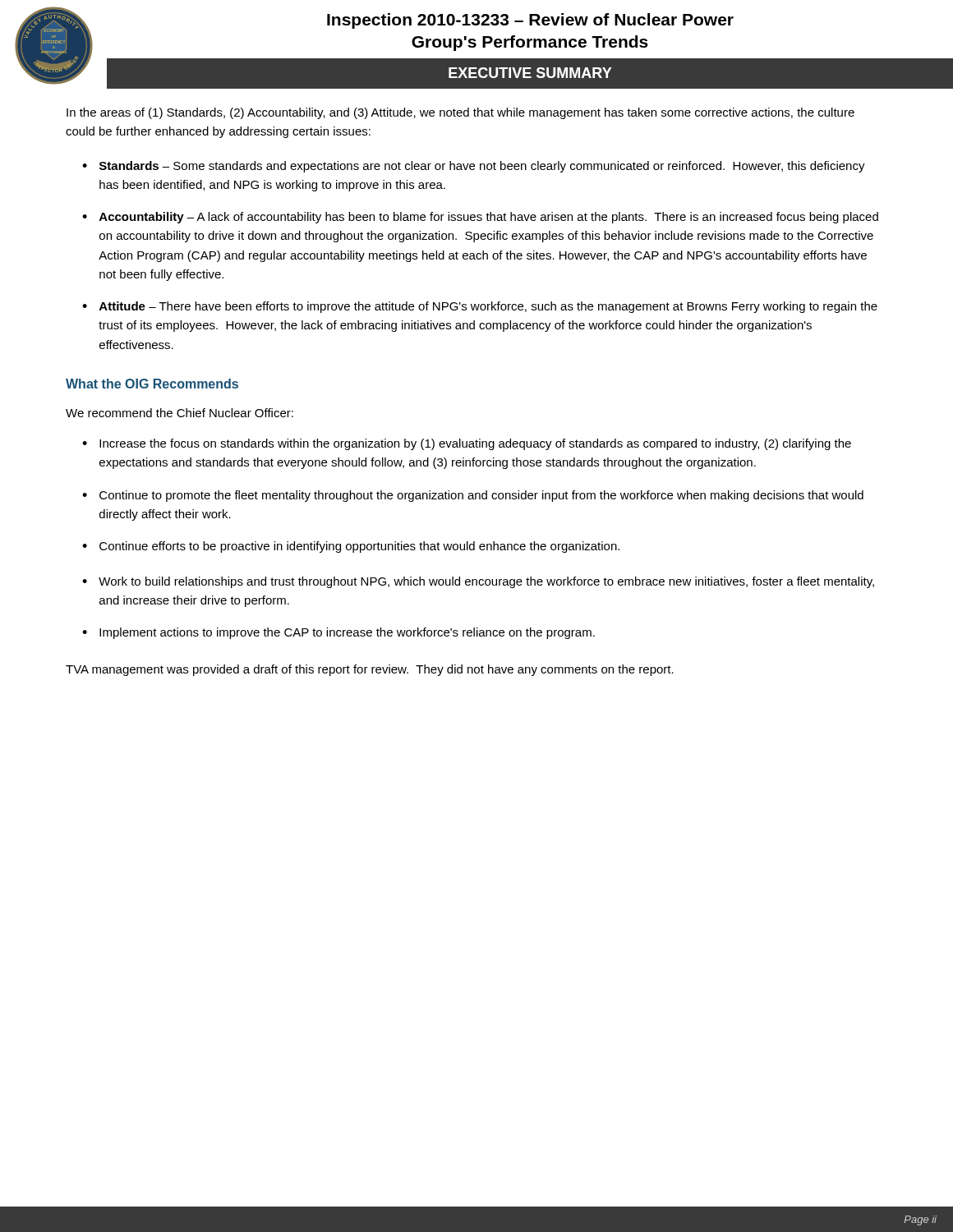
Task: Click on the text block starting "Increase the focus on standards"
Action: click(x=493, y=453)
